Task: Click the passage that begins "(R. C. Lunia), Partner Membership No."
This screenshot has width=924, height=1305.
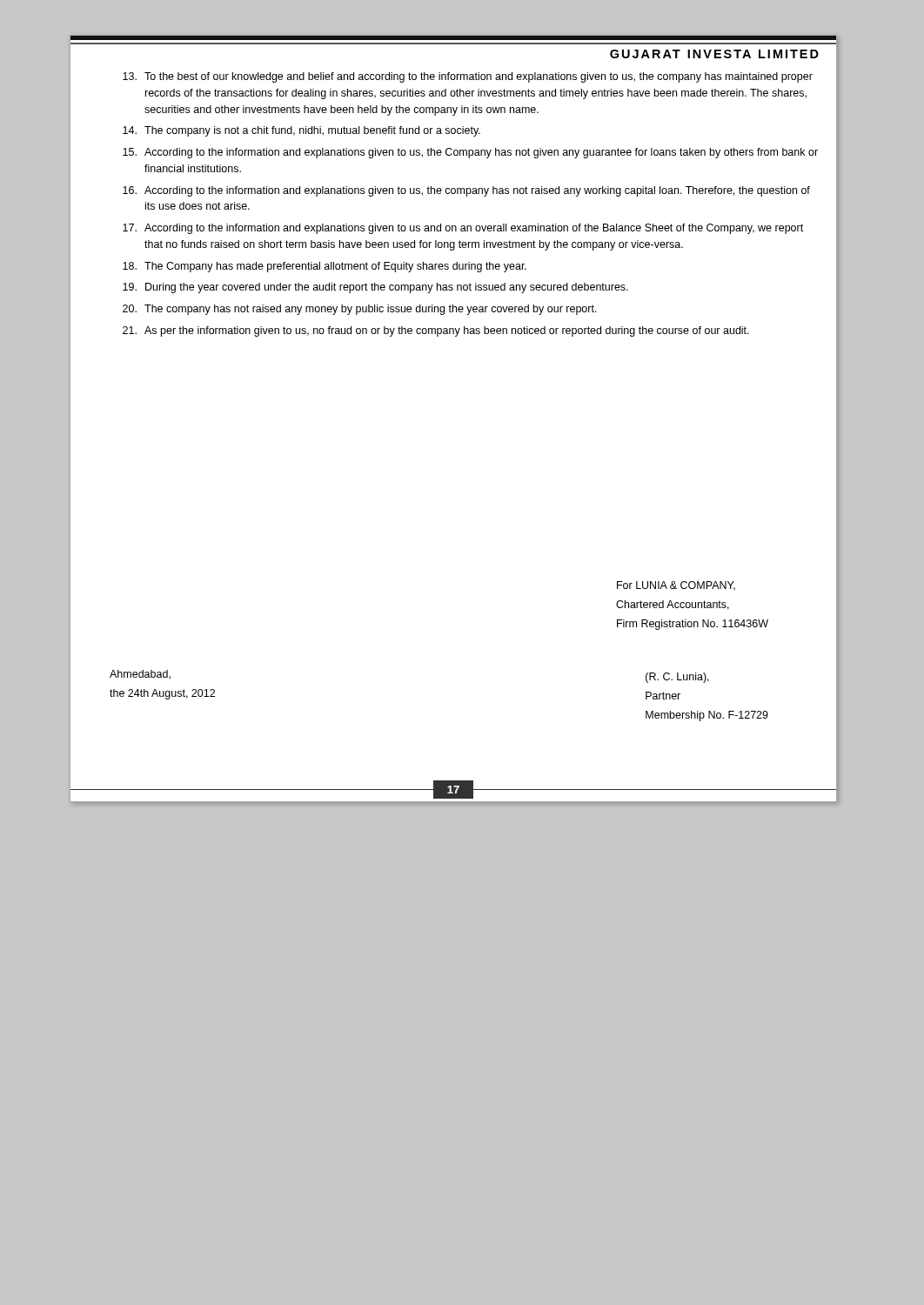Action: click(677, 678)
